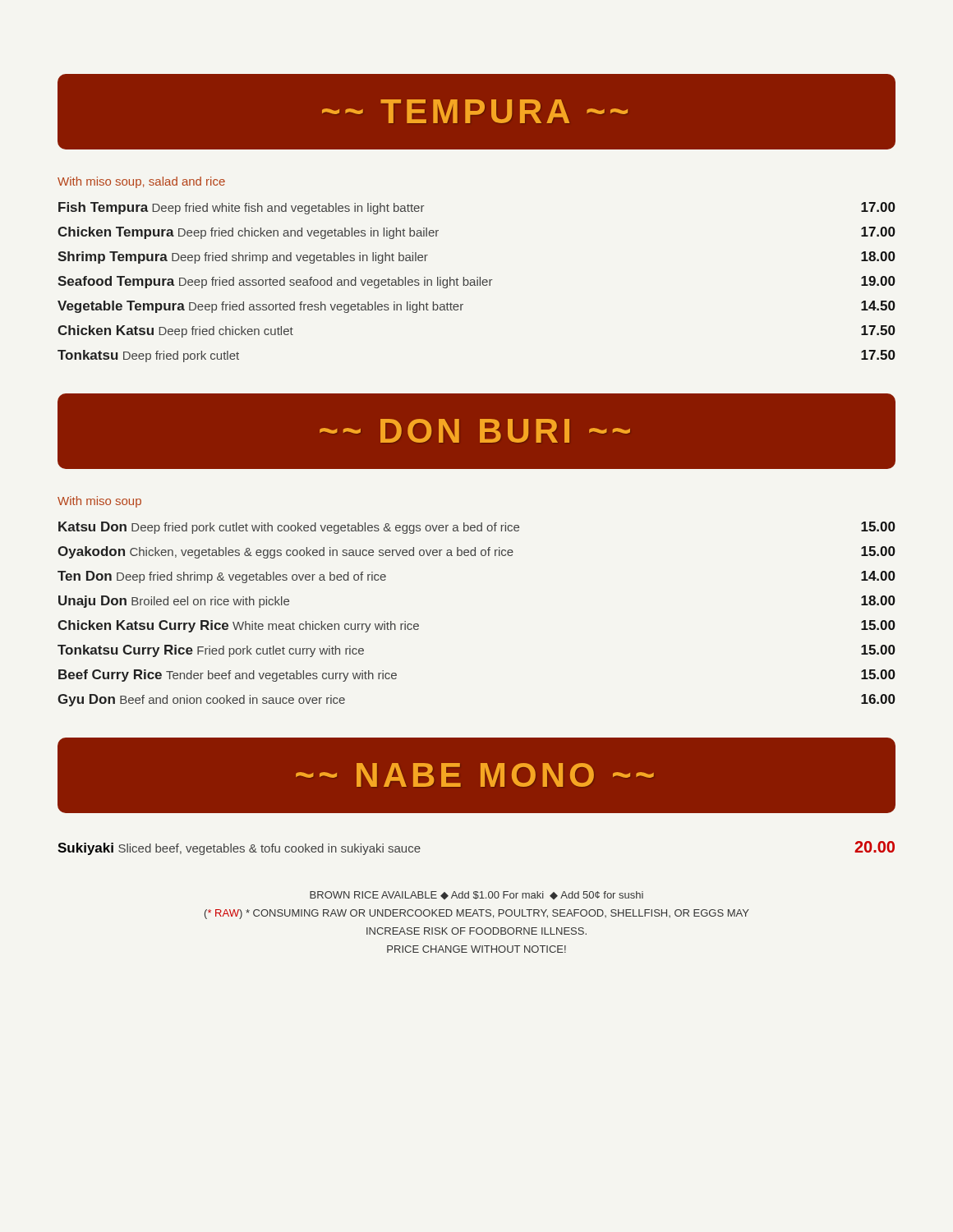Find the list item containing "Gyu Don Beef and onion cooked in sauce"
The height and width of the screenshot is (1232, 953).
[198, 699]
